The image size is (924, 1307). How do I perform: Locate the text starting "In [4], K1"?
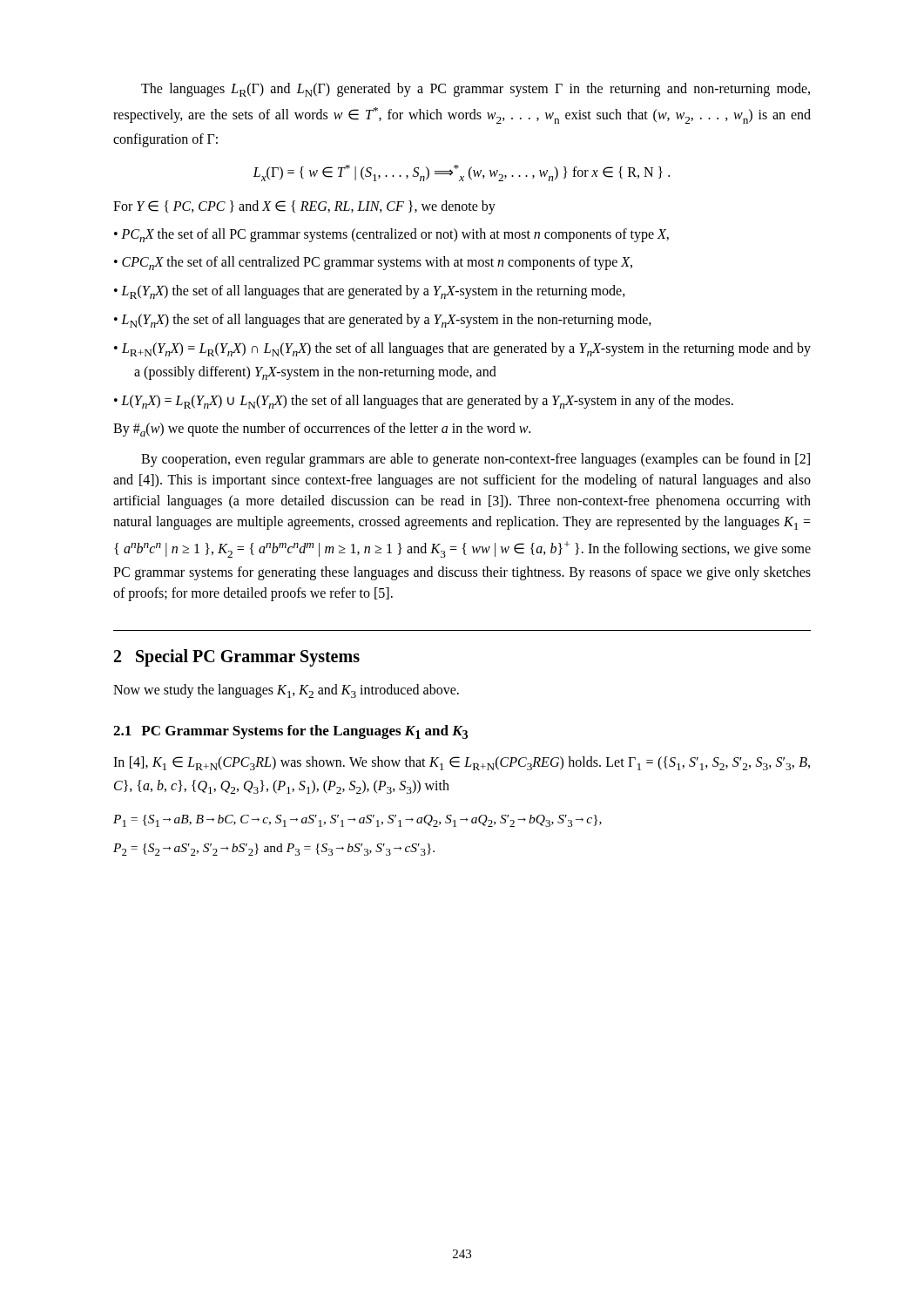(462, 776)
